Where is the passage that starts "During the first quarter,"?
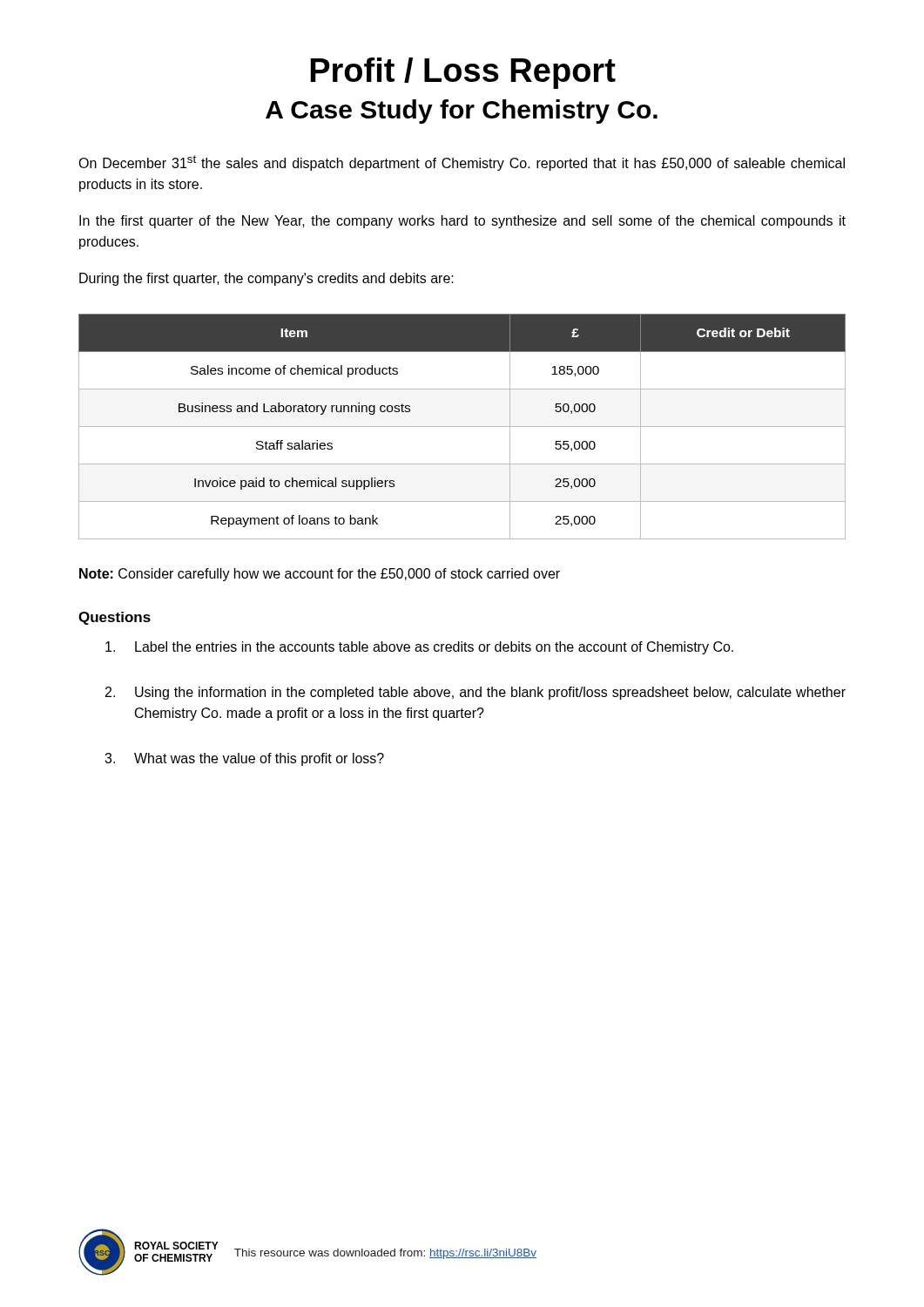Screen dimensions: 1307x924 coord(266,279)
